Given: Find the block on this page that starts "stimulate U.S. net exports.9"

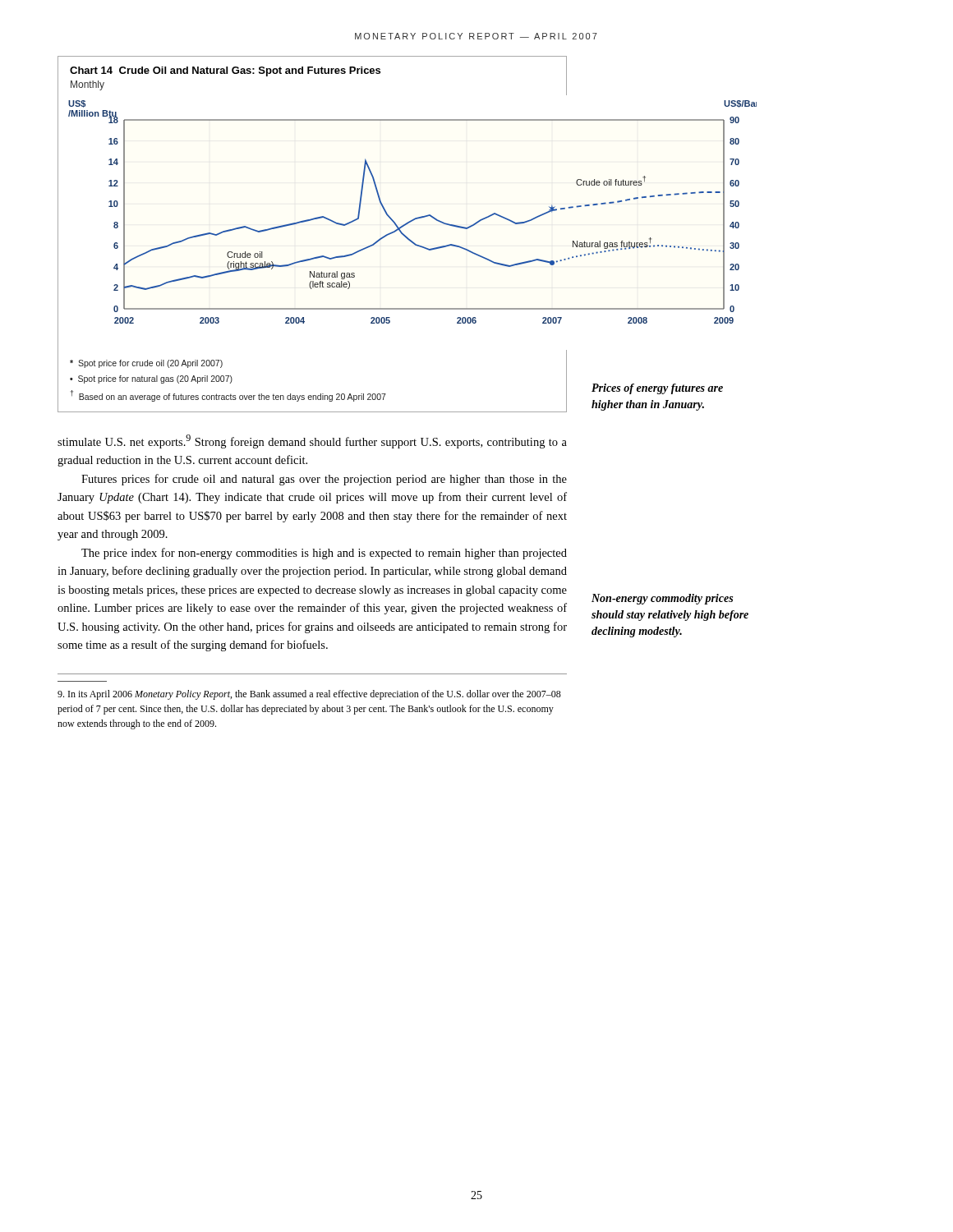Looking at the screenshot, I should (312, 542).
